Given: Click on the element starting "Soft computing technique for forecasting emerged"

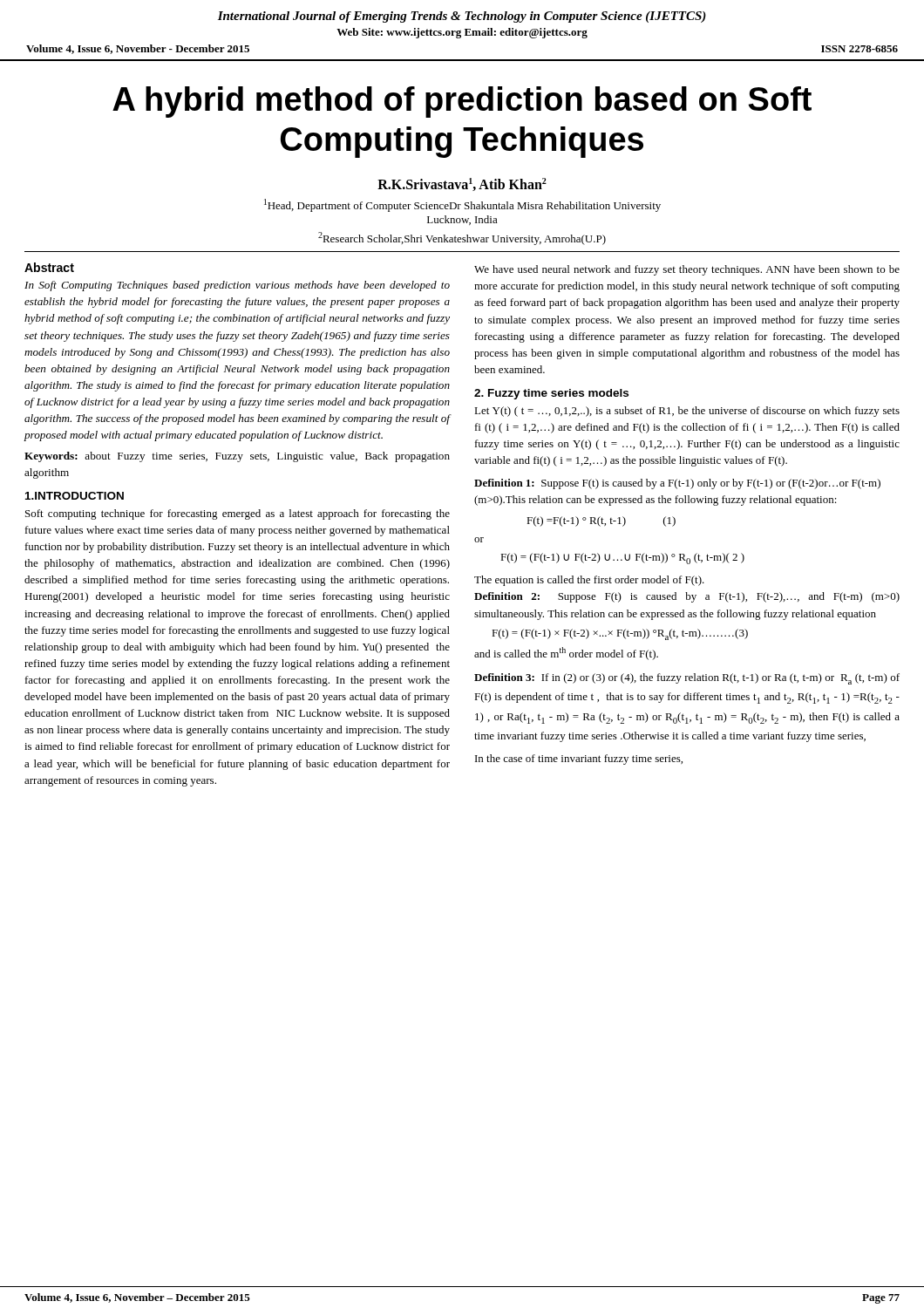Looking at the screenshot, I should (x=237, y=646).
